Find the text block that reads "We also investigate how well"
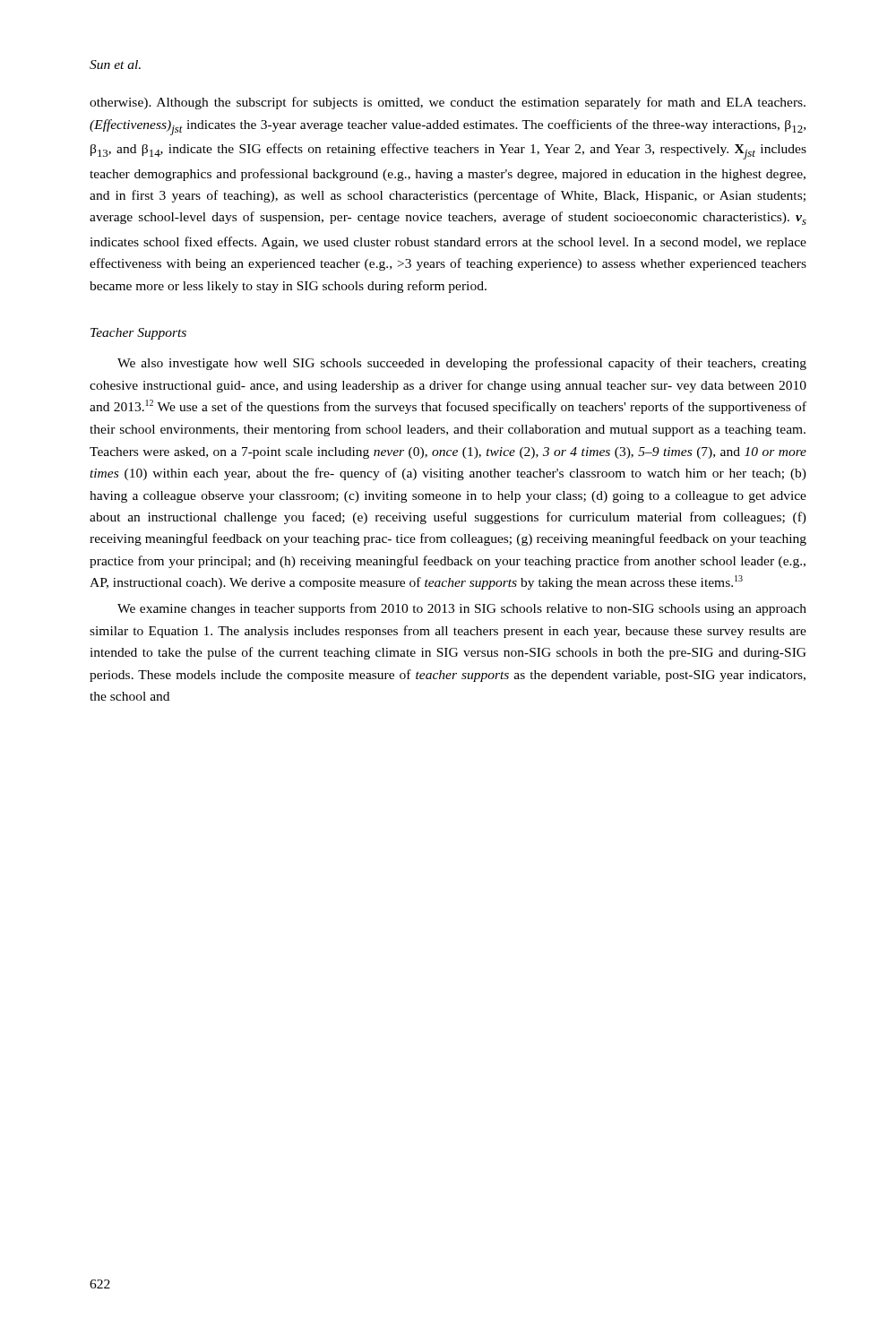896x1344 pixels. [448, 473]
